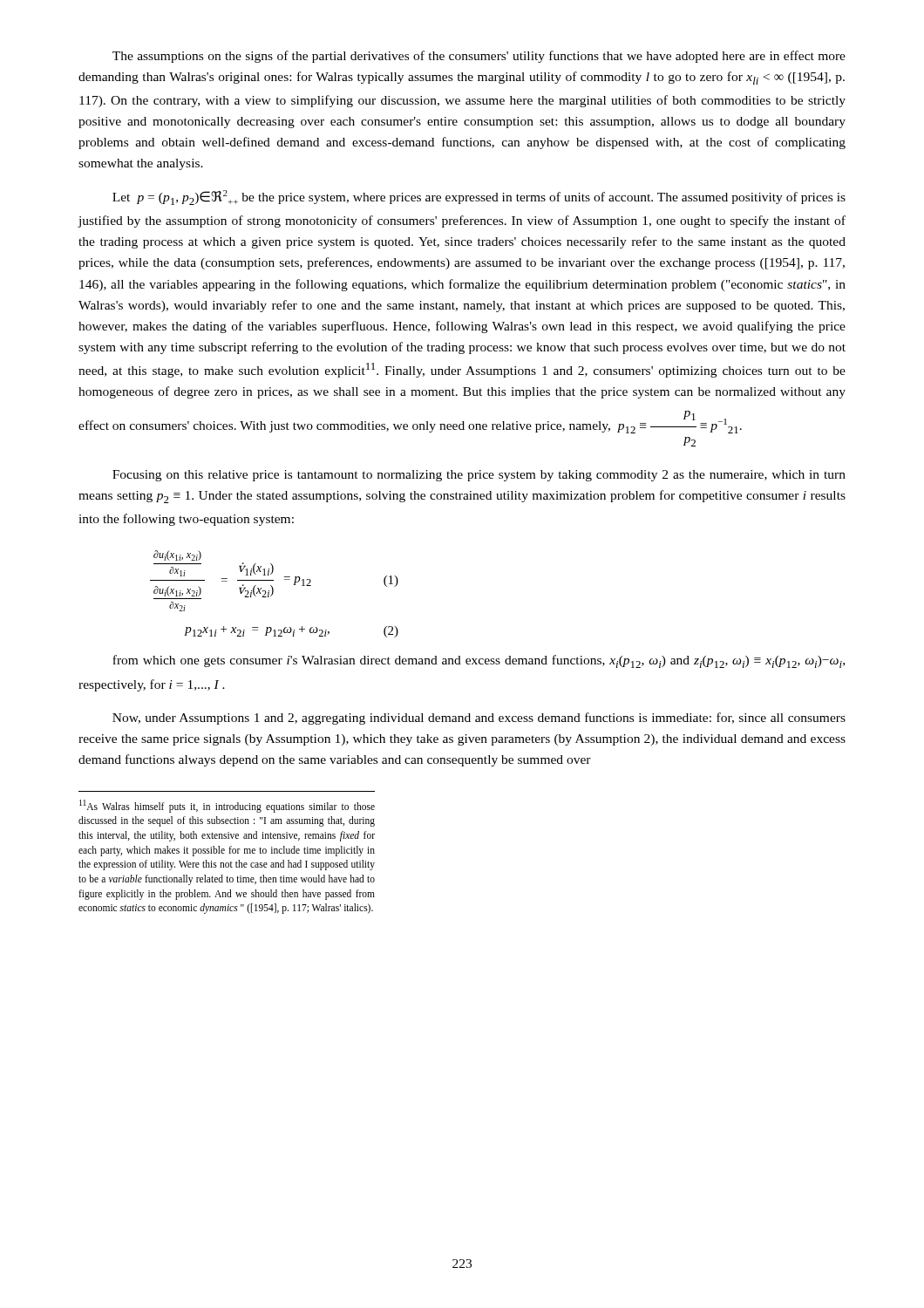Locate the text block containing "The assumptions on the signs"
Image resolution: width=924 pixels, height=1308 pixels.
click(x=462, y=110)
